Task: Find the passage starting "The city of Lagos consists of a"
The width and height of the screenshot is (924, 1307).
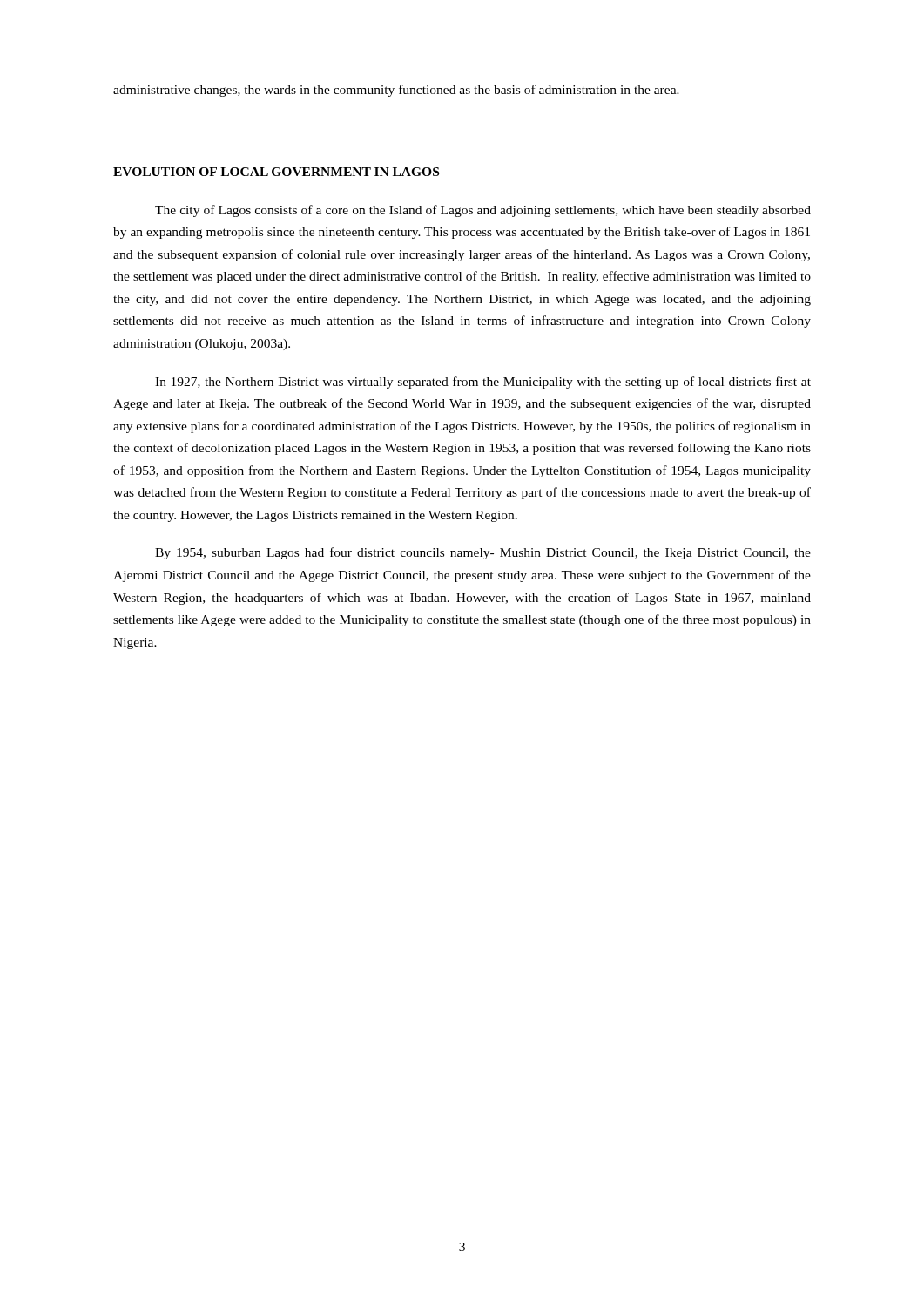Action: 462,276
